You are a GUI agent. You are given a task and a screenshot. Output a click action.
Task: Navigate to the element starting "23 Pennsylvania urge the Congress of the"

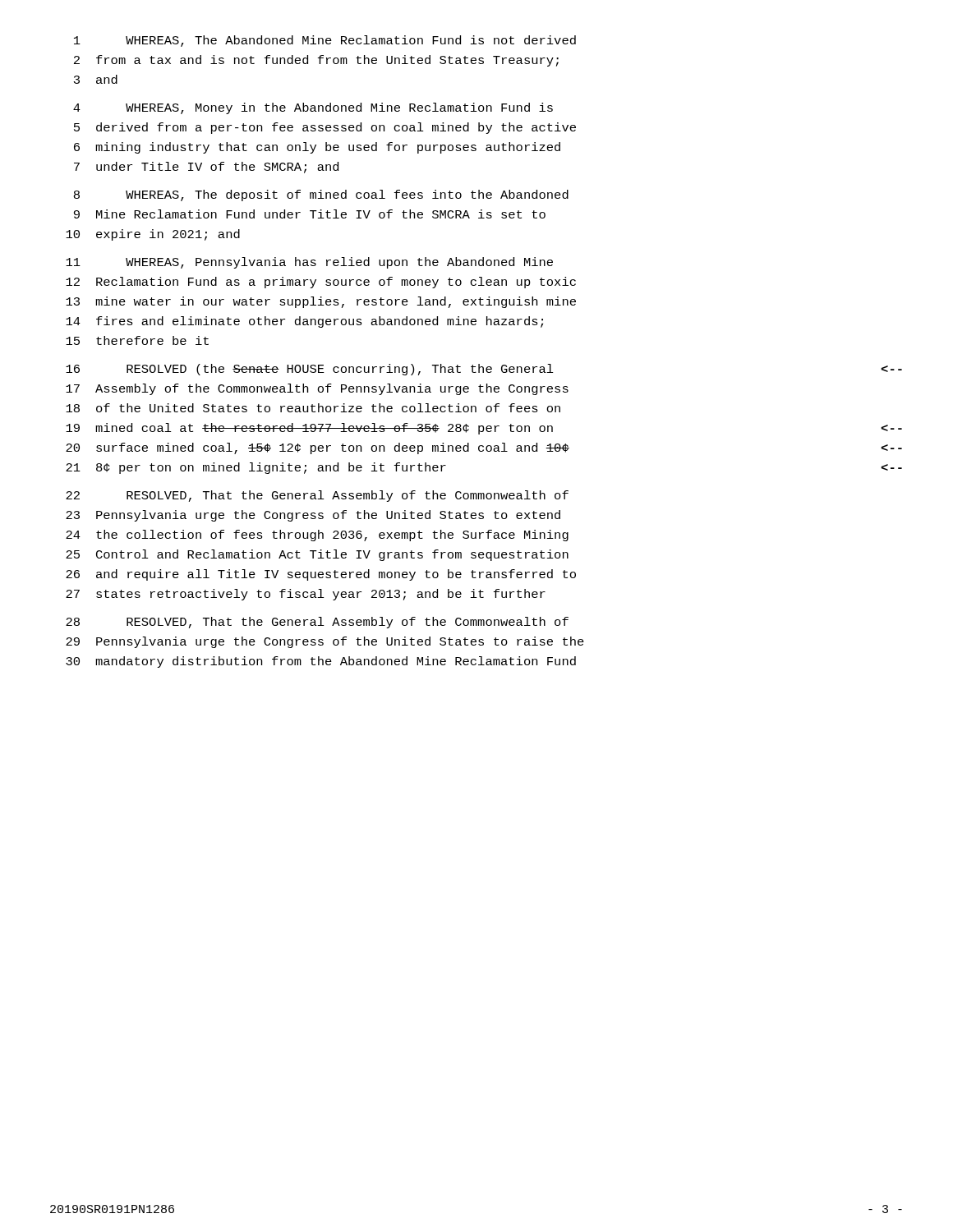click(x=476, y=516)
